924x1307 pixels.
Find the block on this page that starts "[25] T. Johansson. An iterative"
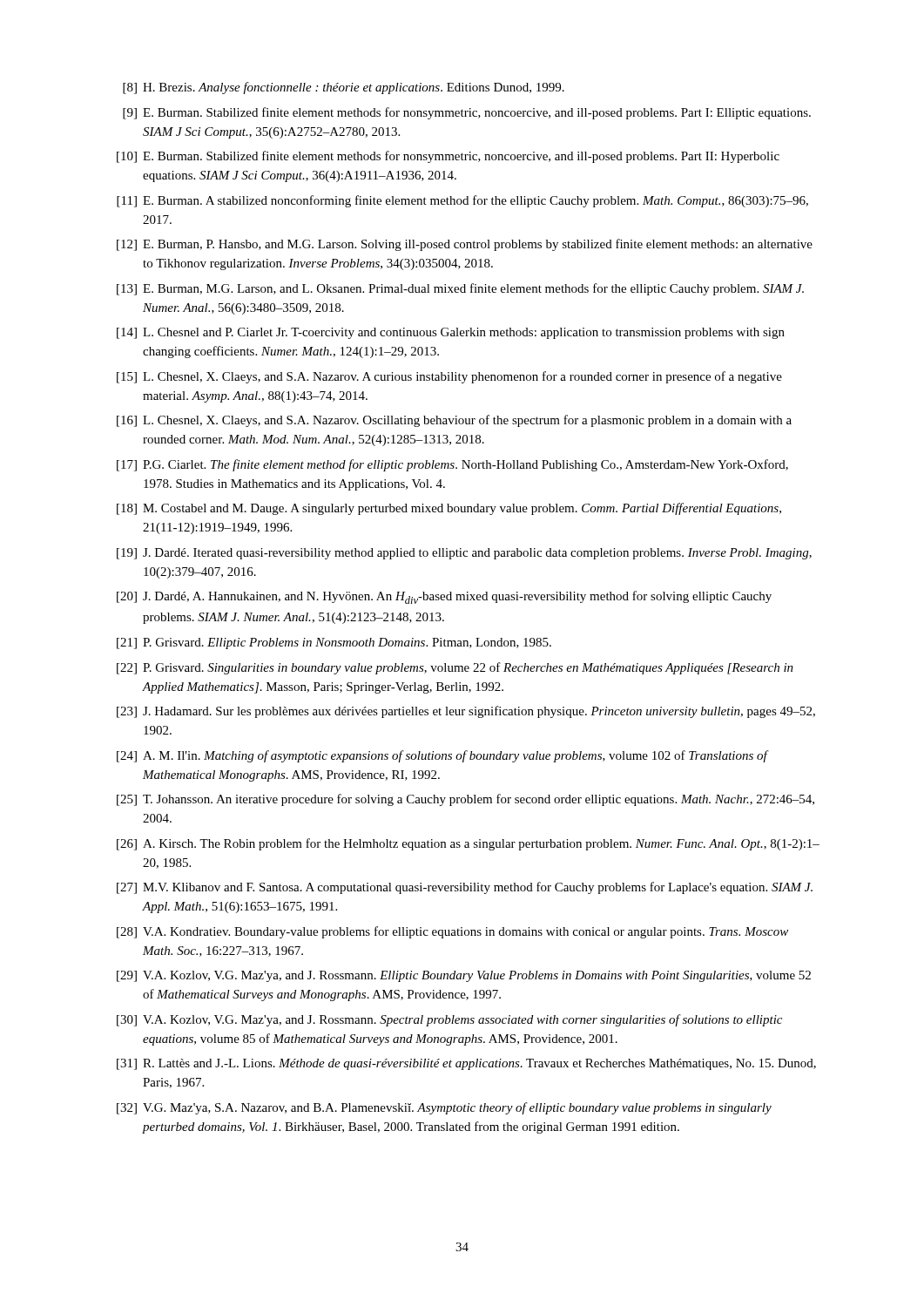(462, 810)
